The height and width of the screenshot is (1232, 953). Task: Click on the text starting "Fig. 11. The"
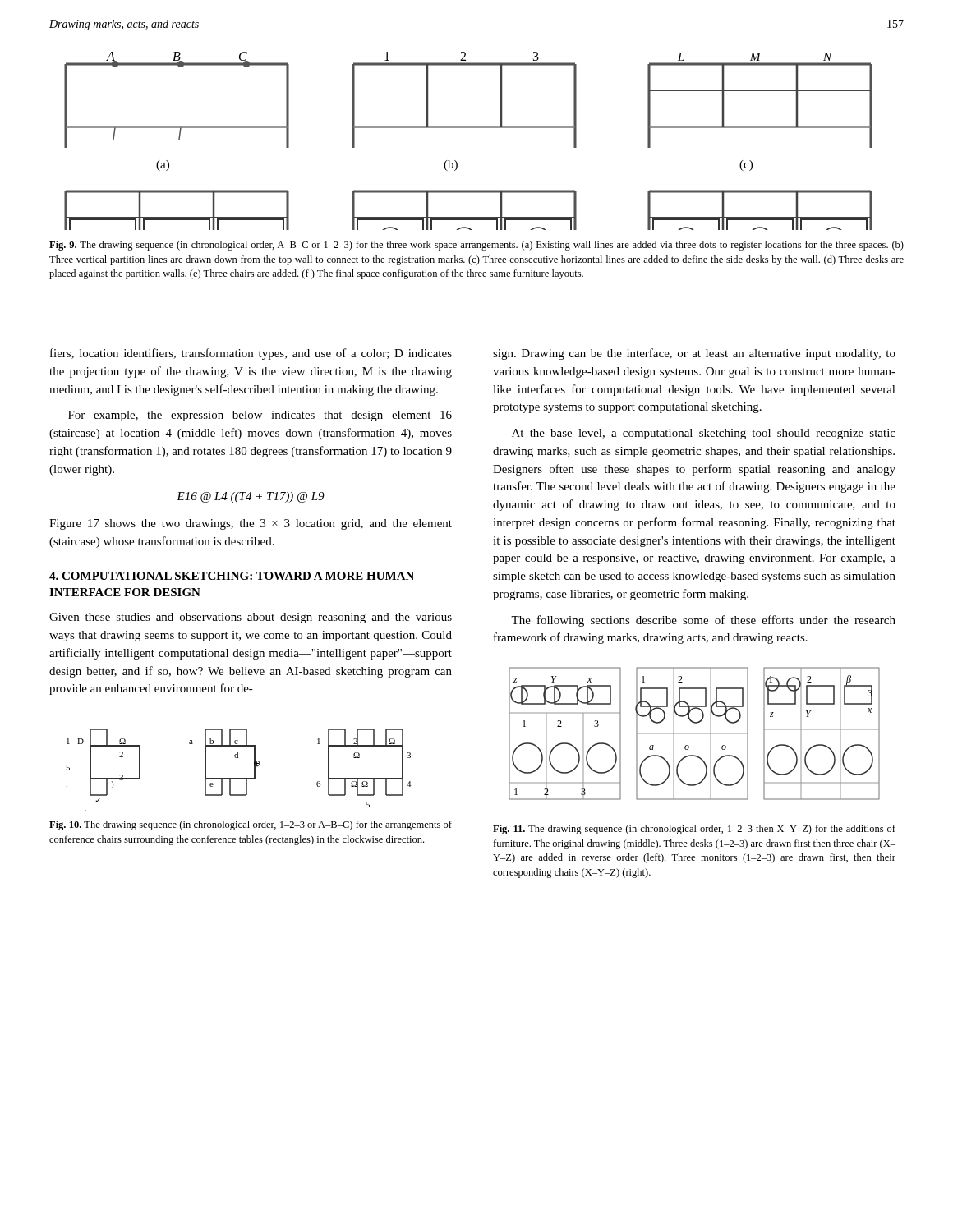pos(694,851)
